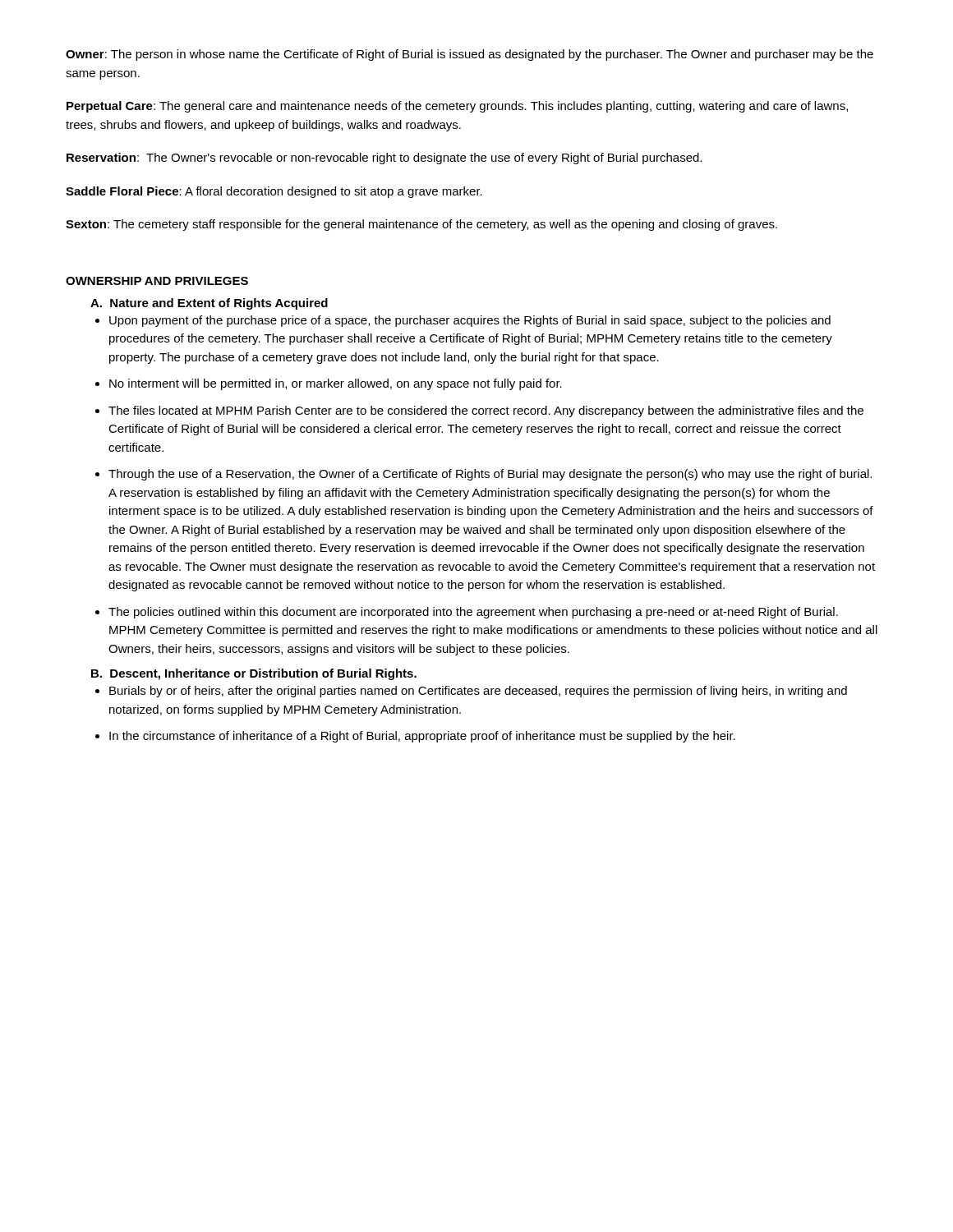Locate the block of text that opens with "Perpetual Care: The general care and maintenance"
Image resolution: width=953 pixels, height=1232 pixels.
457,115
